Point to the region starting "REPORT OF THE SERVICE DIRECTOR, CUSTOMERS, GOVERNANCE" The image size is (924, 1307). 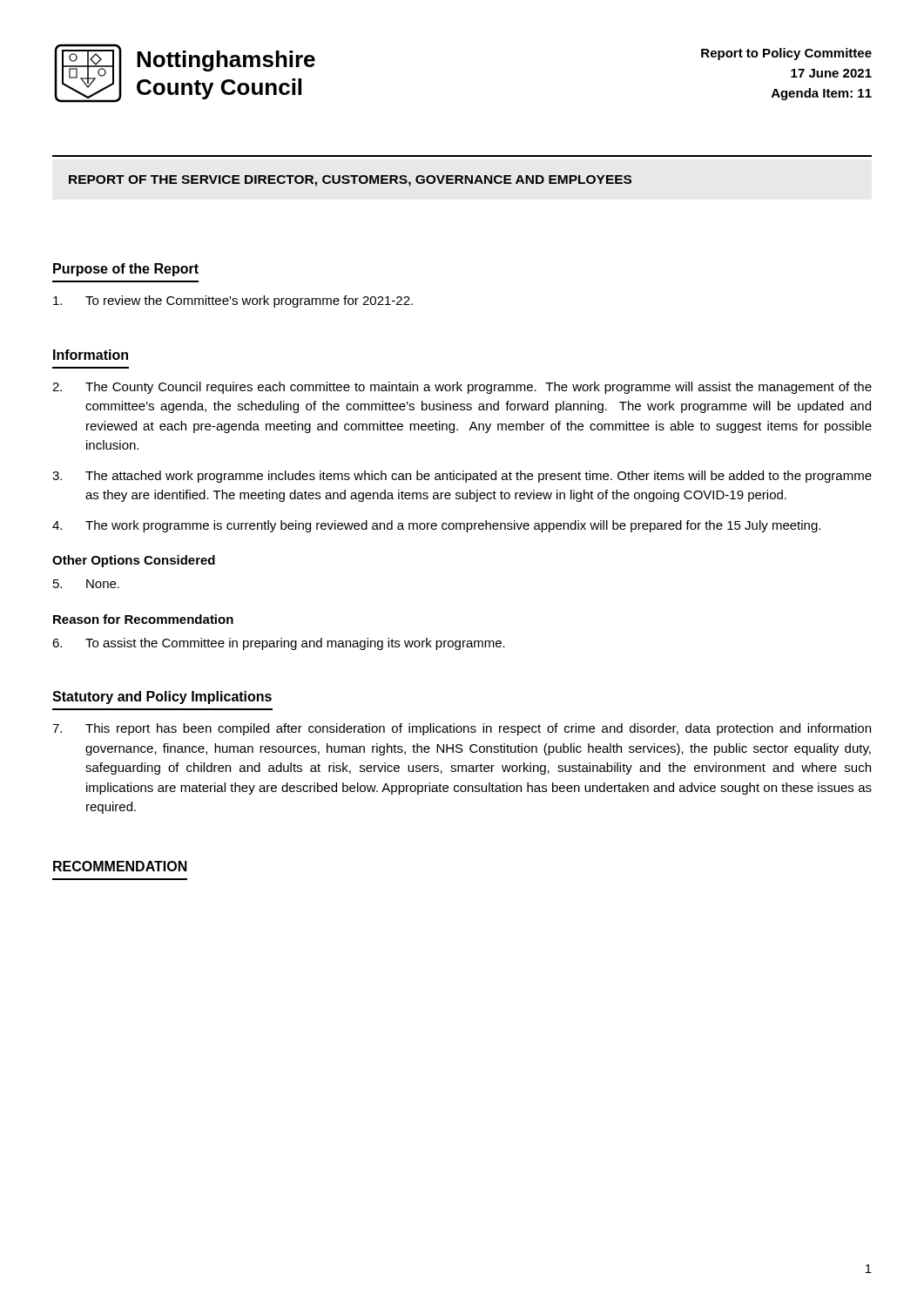click(x=350, y=179)
